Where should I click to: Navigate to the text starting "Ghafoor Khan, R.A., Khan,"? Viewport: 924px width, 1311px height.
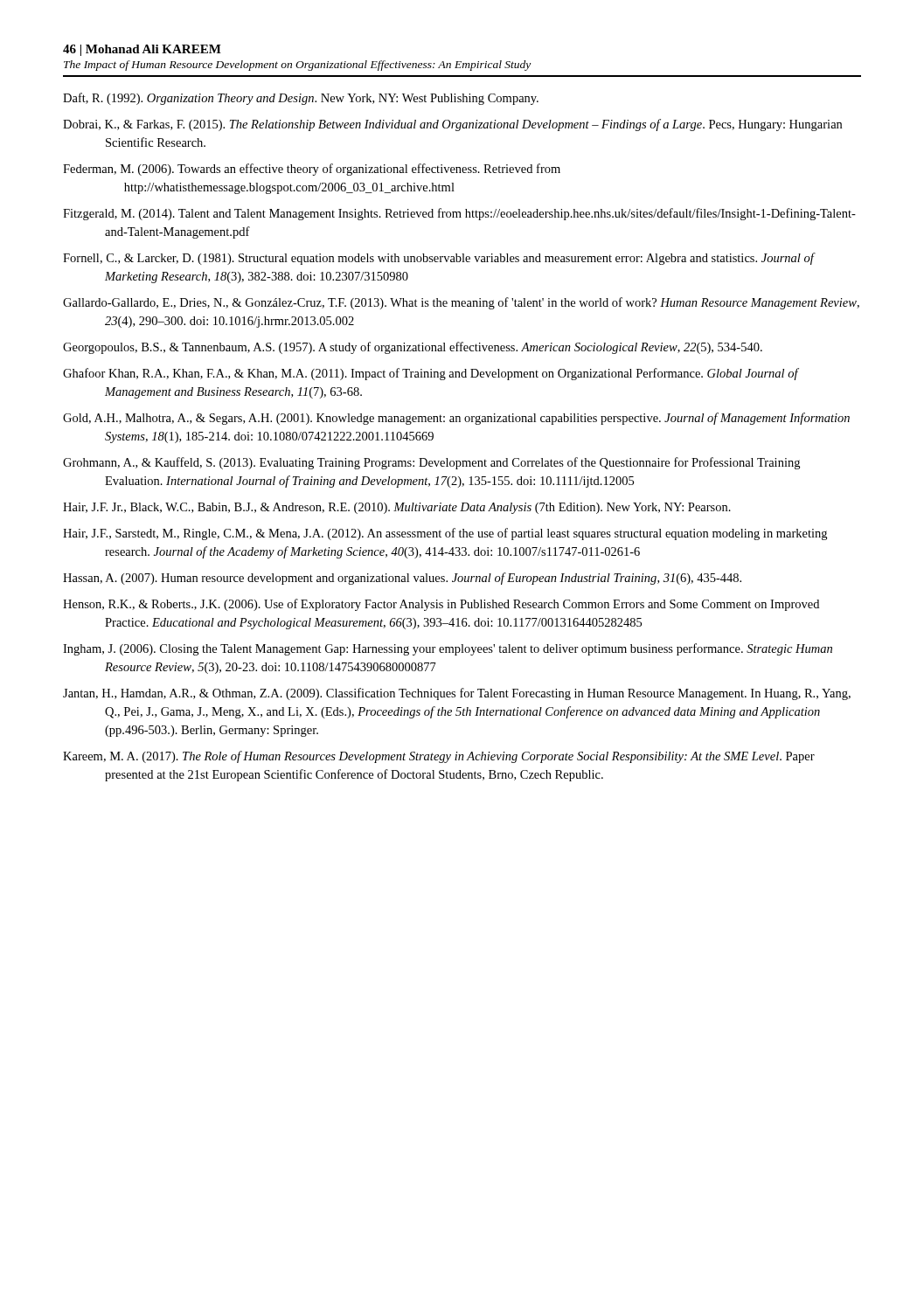coord(430,383)
